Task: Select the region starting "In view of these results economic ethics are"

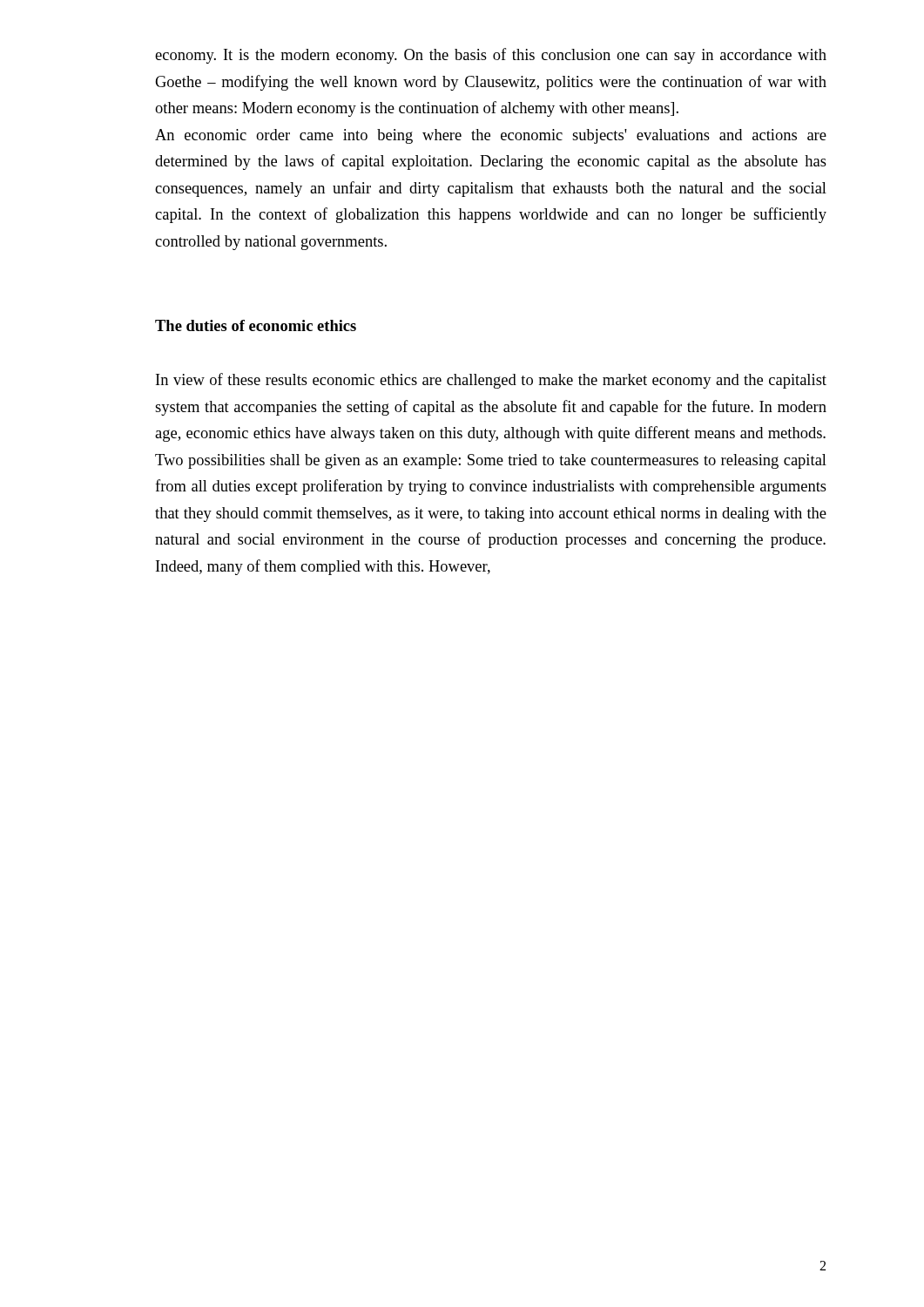Action: (491, 473)
